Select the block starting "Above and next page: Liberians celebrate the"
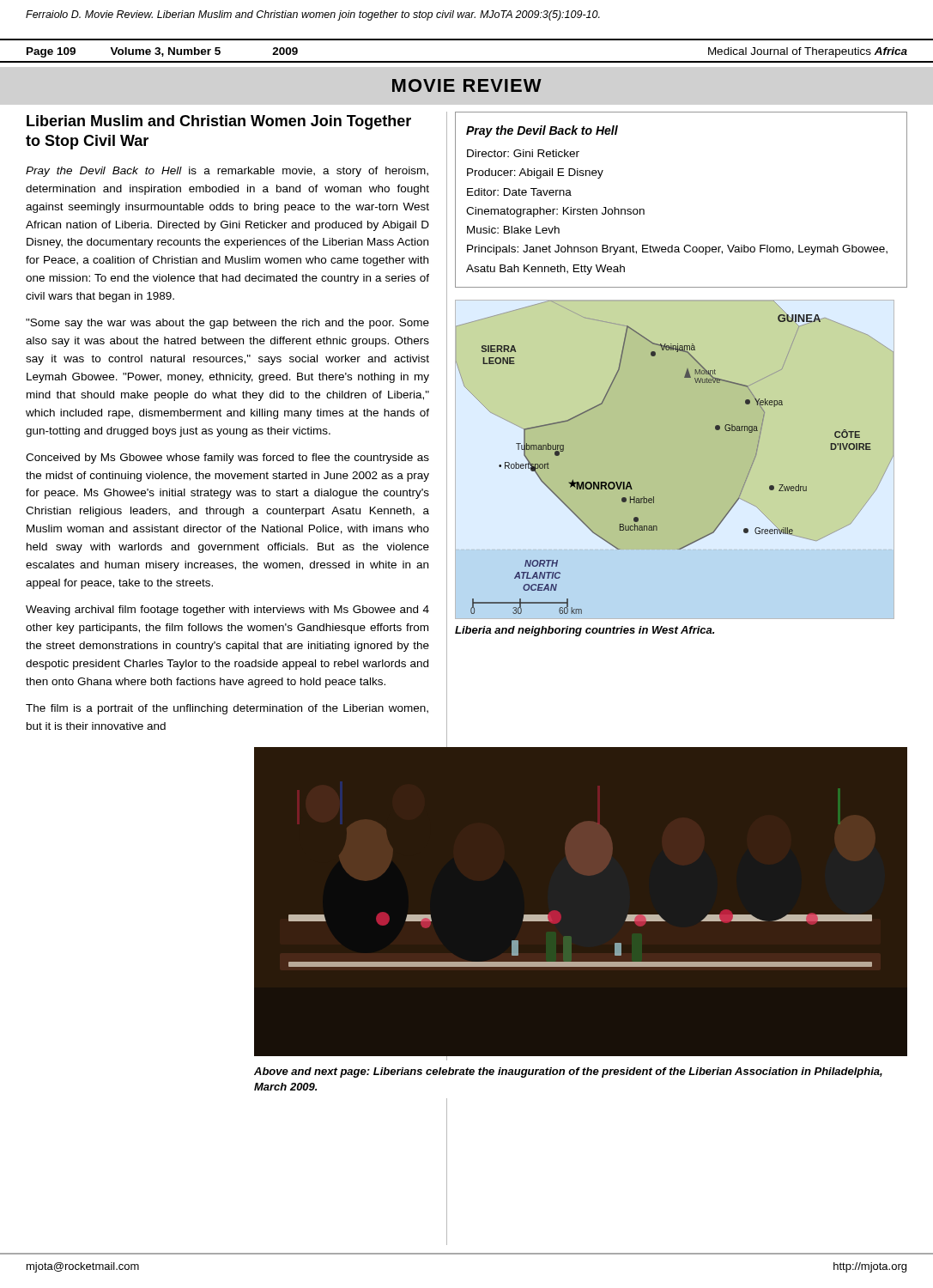 (569, 1079)
